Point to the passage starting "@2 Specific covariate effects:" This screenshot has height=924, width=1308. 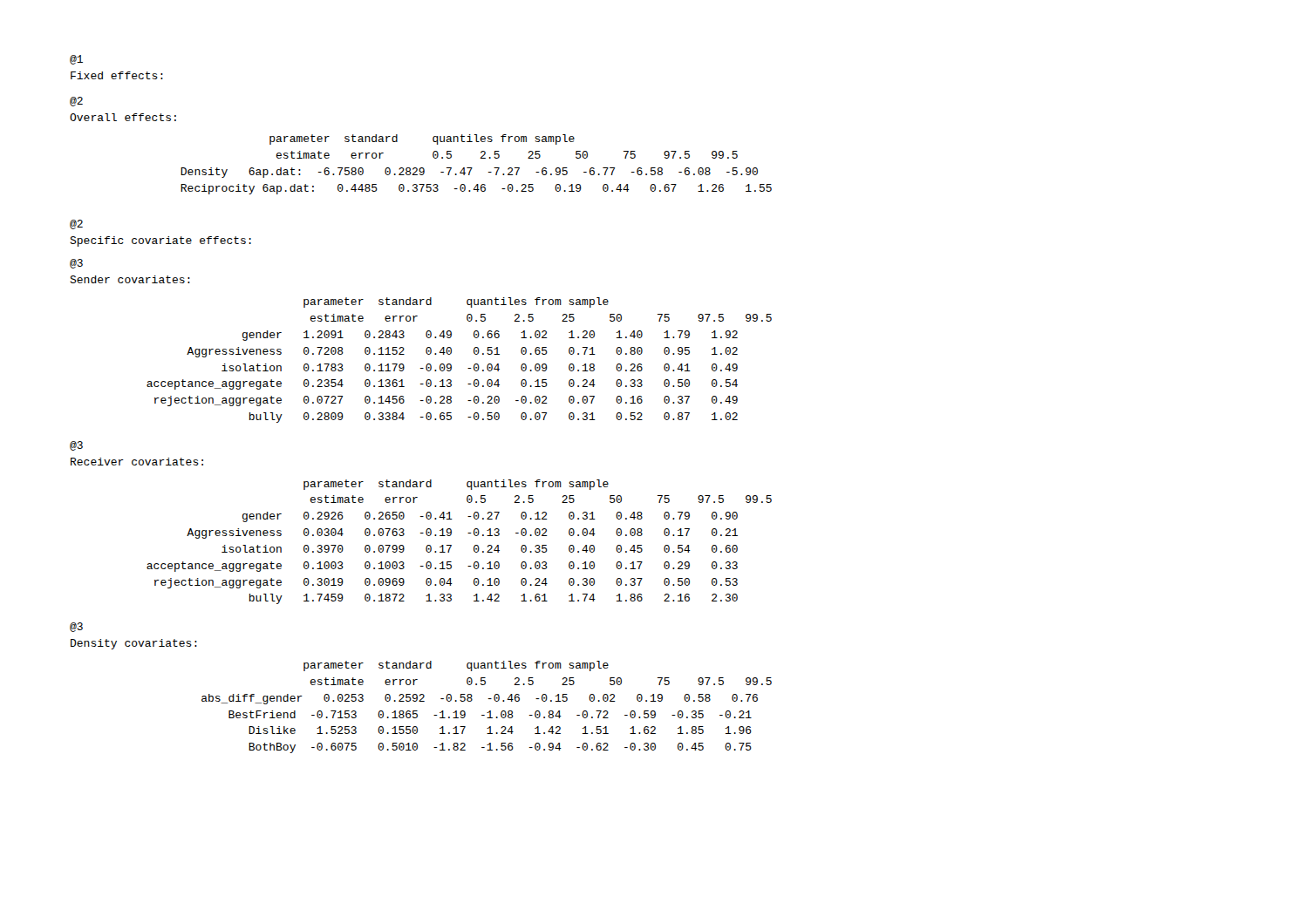(76, 224)
